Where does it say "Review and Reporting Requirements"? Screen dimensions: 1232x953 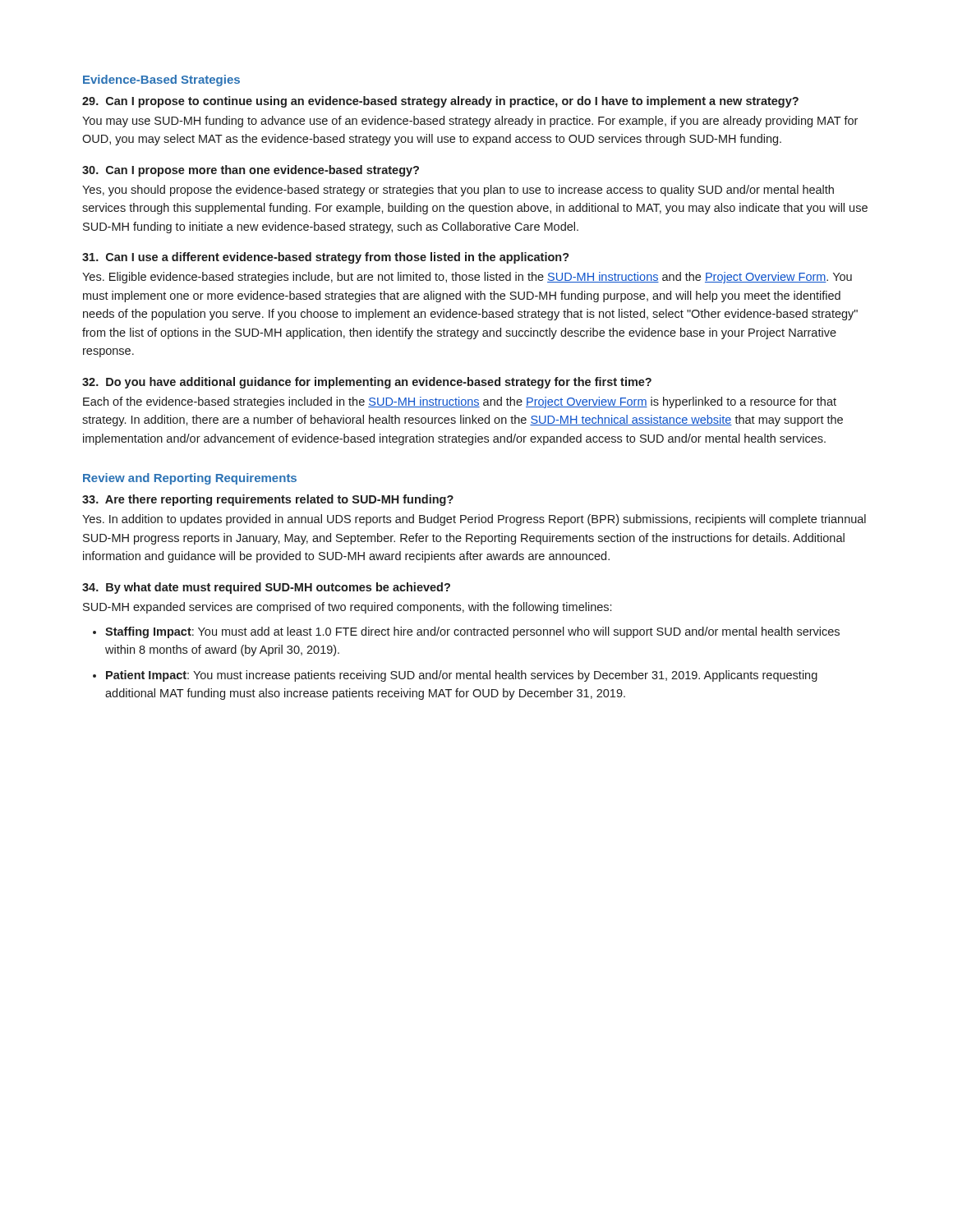[190, 478]
